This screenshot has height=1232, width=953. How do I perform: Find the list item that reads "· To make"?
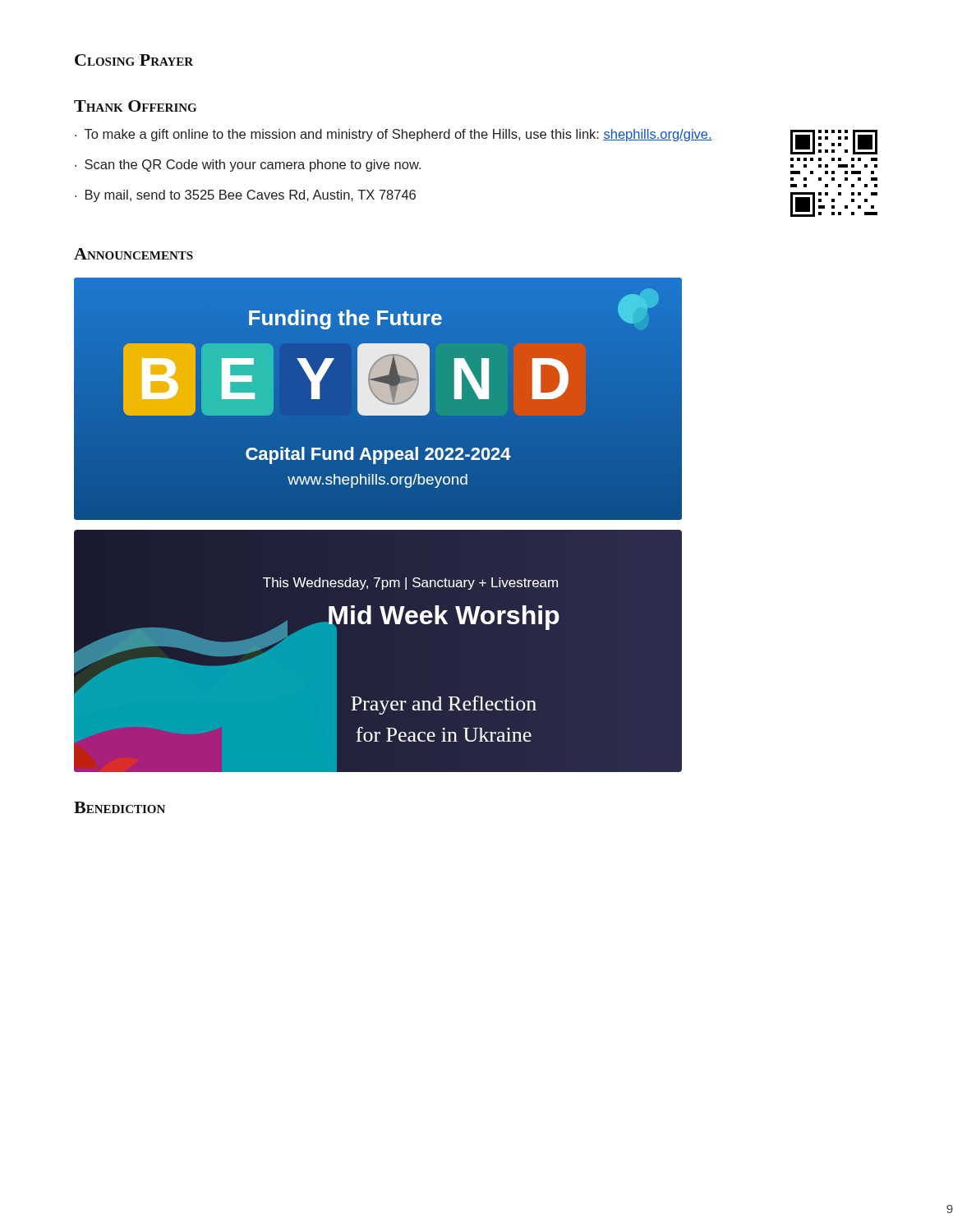pyautogui.click(x=393, y=135)
